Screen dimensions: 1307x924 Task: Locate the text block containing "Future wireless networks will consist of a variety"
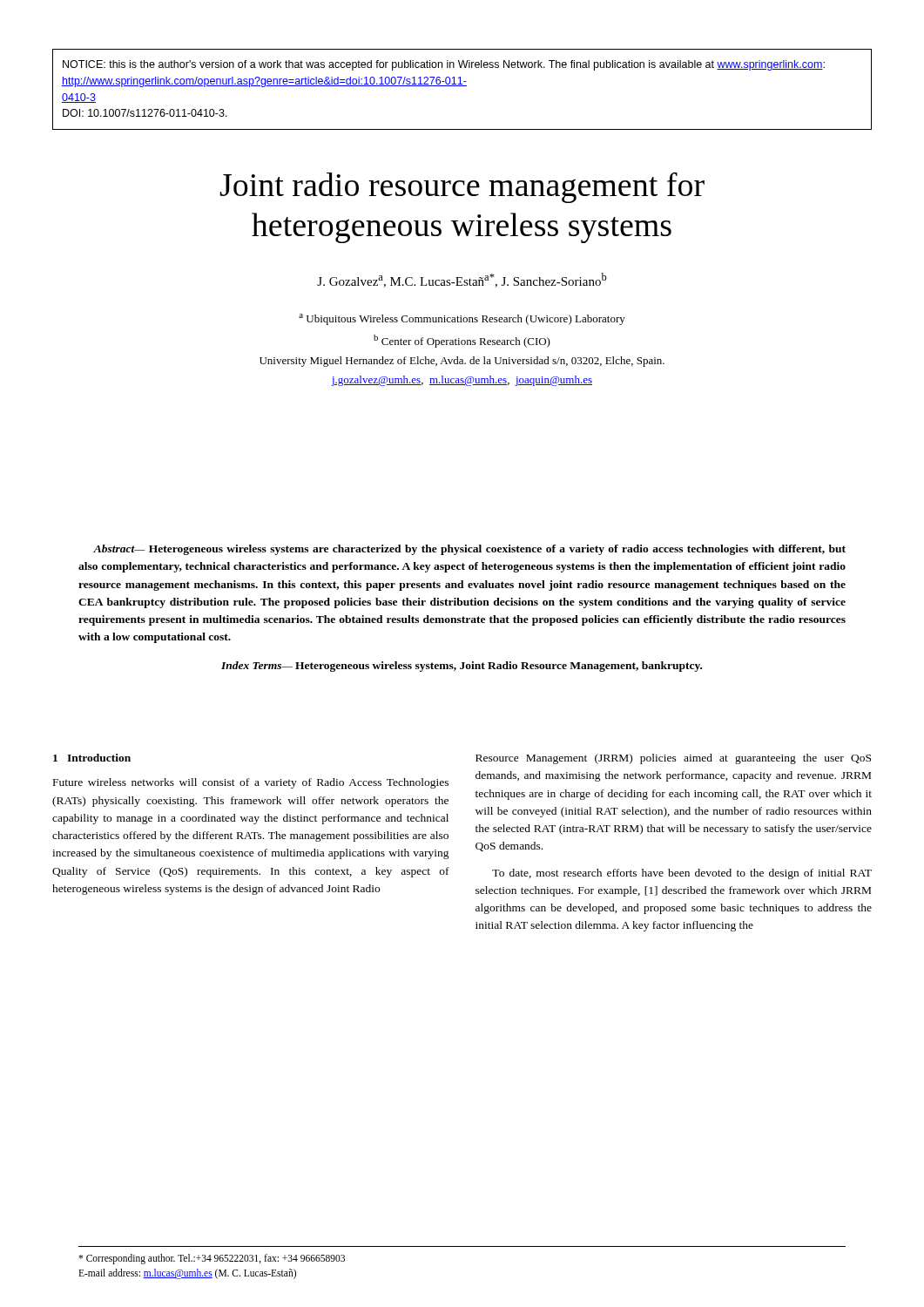pyautogui.click(x=251, y=835)
